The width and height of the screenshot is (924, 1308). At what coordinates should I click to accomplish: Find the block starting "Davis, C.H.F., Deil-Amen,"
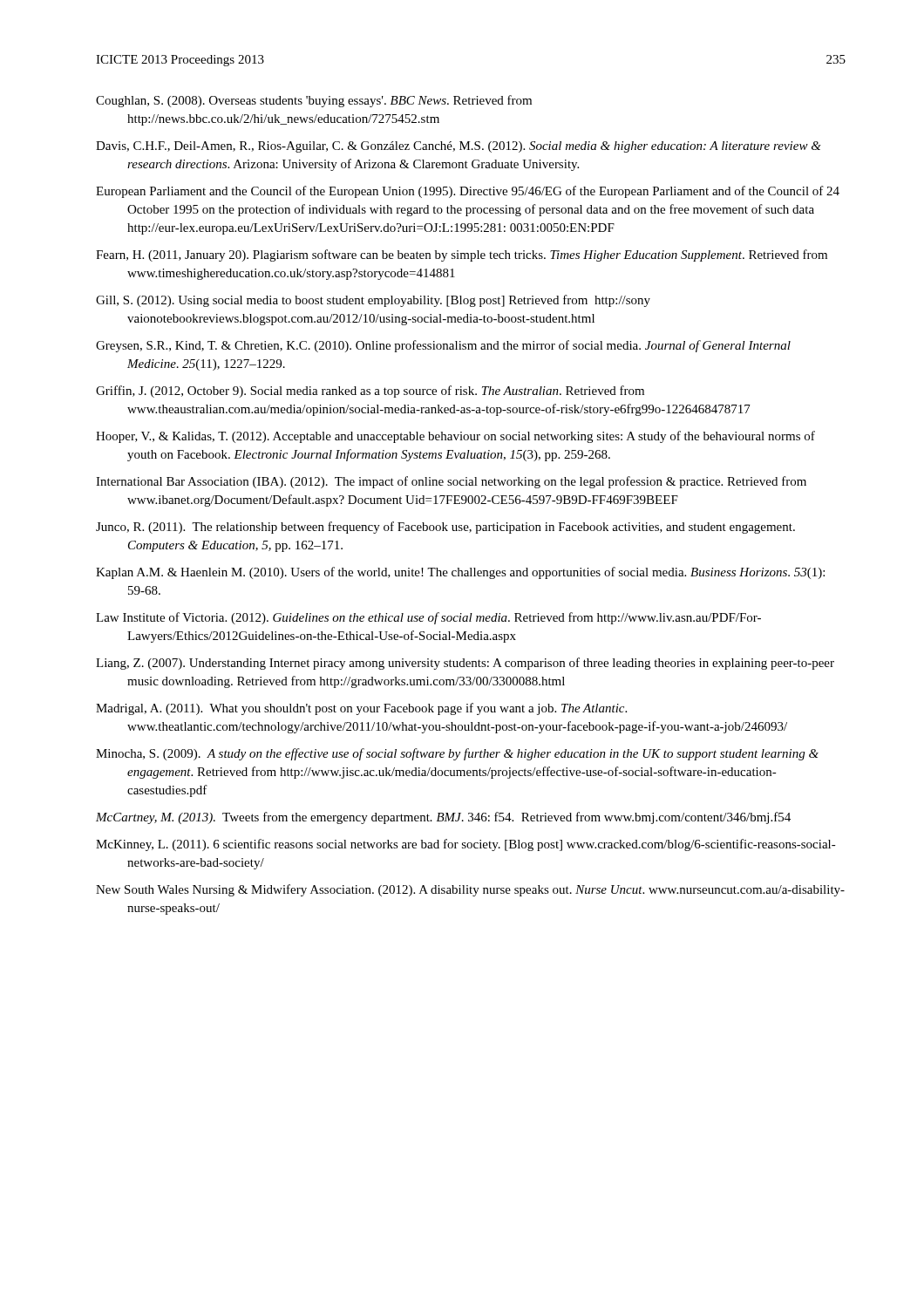click(x=458, y=155)
